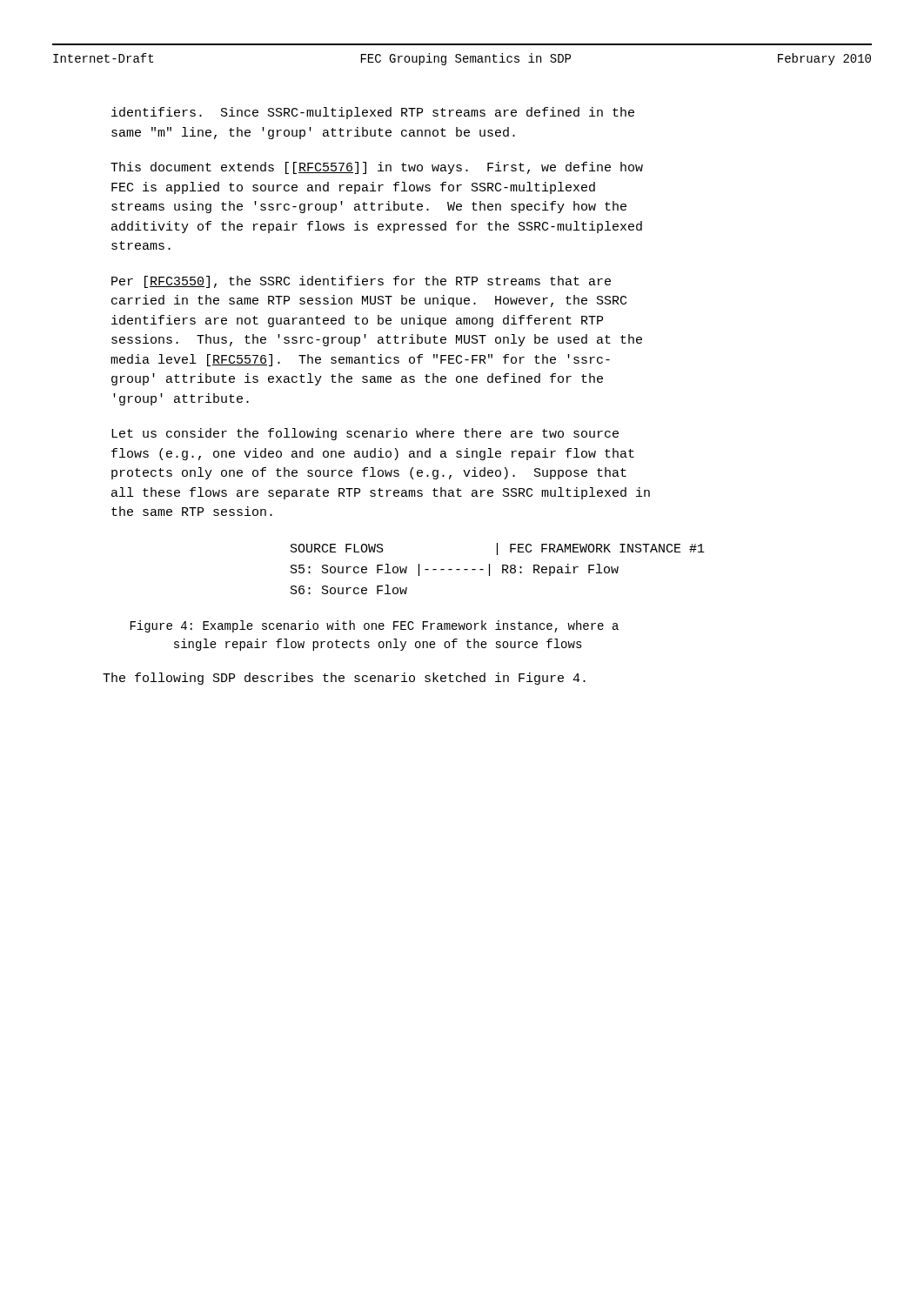Find the element starting "Per [RFC3550], the SSRC"

365,341
